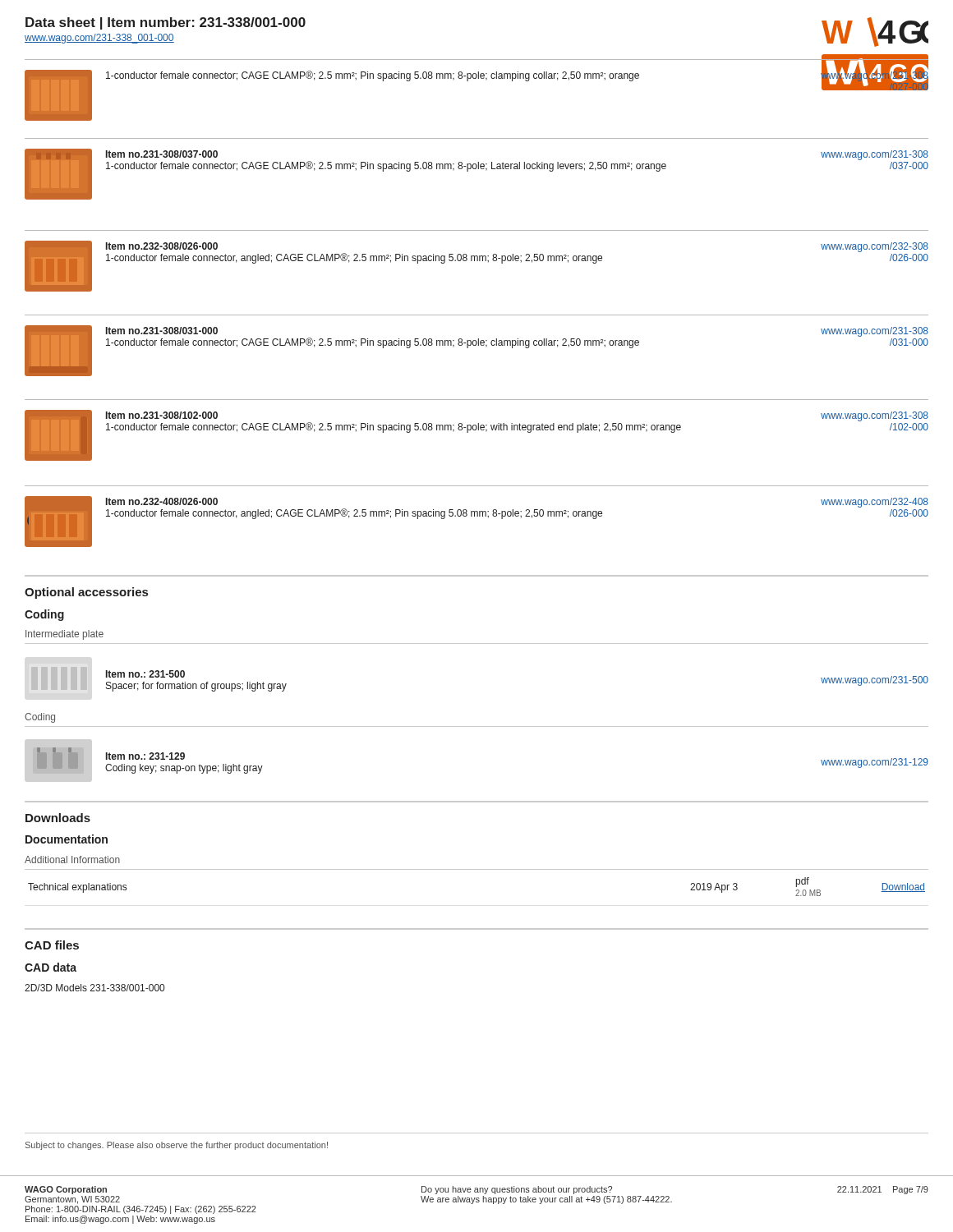
Task: Navigate to the text starting "Optional accessories"
Action: click(87, 592)
